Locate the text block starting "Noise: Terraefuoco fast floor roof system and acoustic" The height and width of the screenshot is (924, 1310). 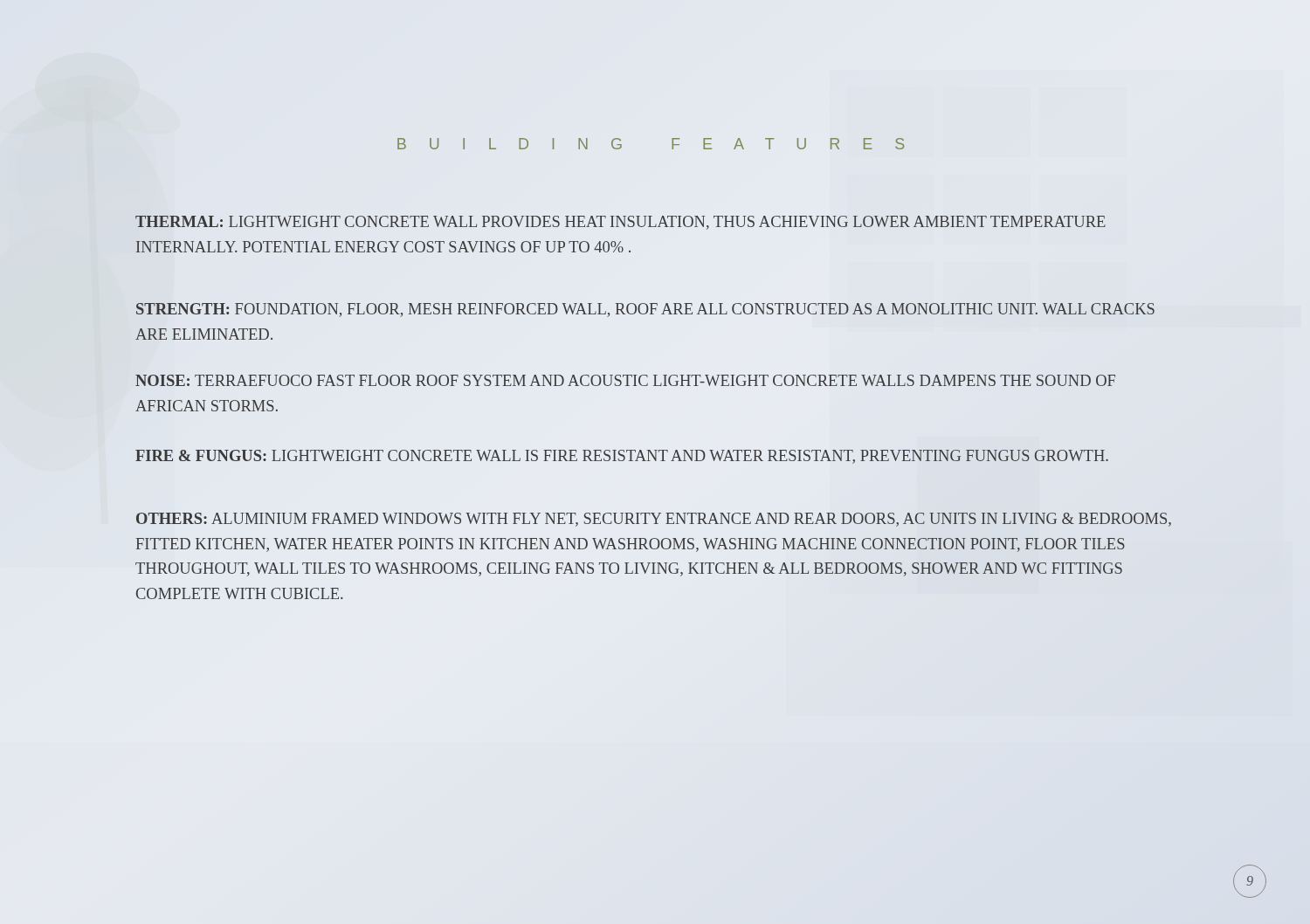pyautogui.click(x=626, y=393)
